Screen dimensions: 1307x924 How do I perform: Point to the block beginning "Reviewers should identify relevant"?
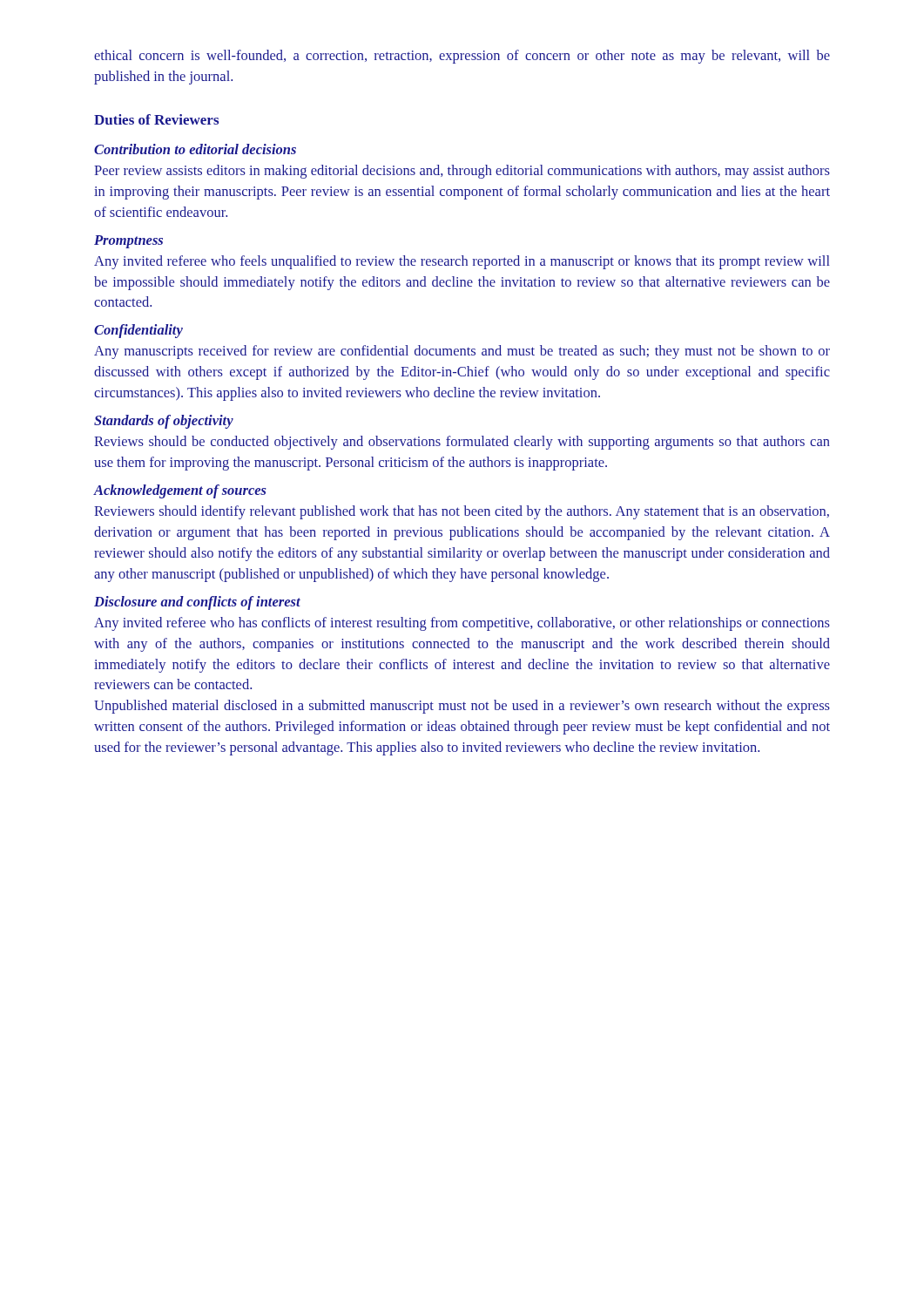pyautogui.click(x=462, y=543)
